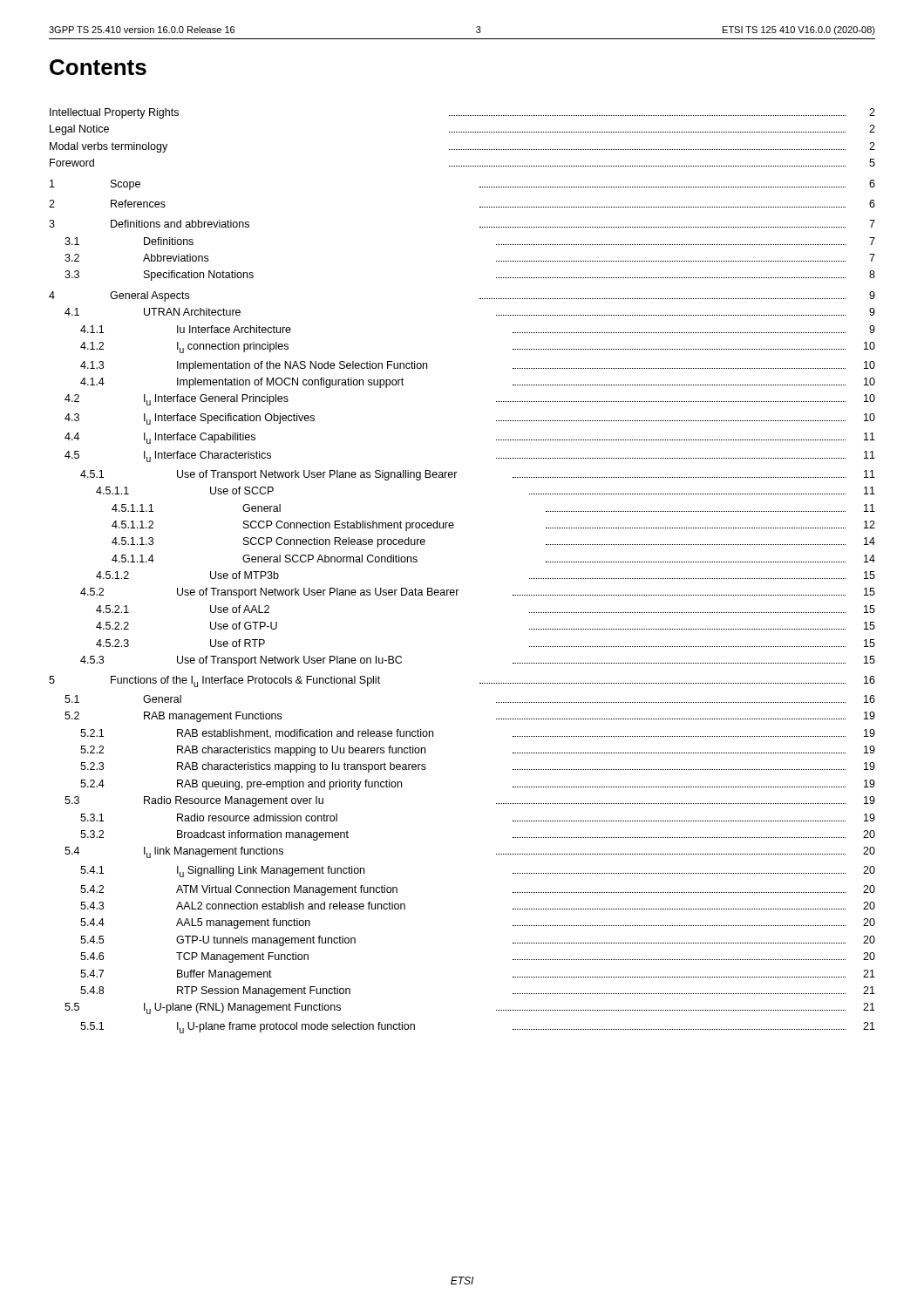Image resolution: width=924 pixels, height=1308 pixels.
Task: Find the list item that says "4.5.1 Use of Transport"
Action: pos(462,475)
